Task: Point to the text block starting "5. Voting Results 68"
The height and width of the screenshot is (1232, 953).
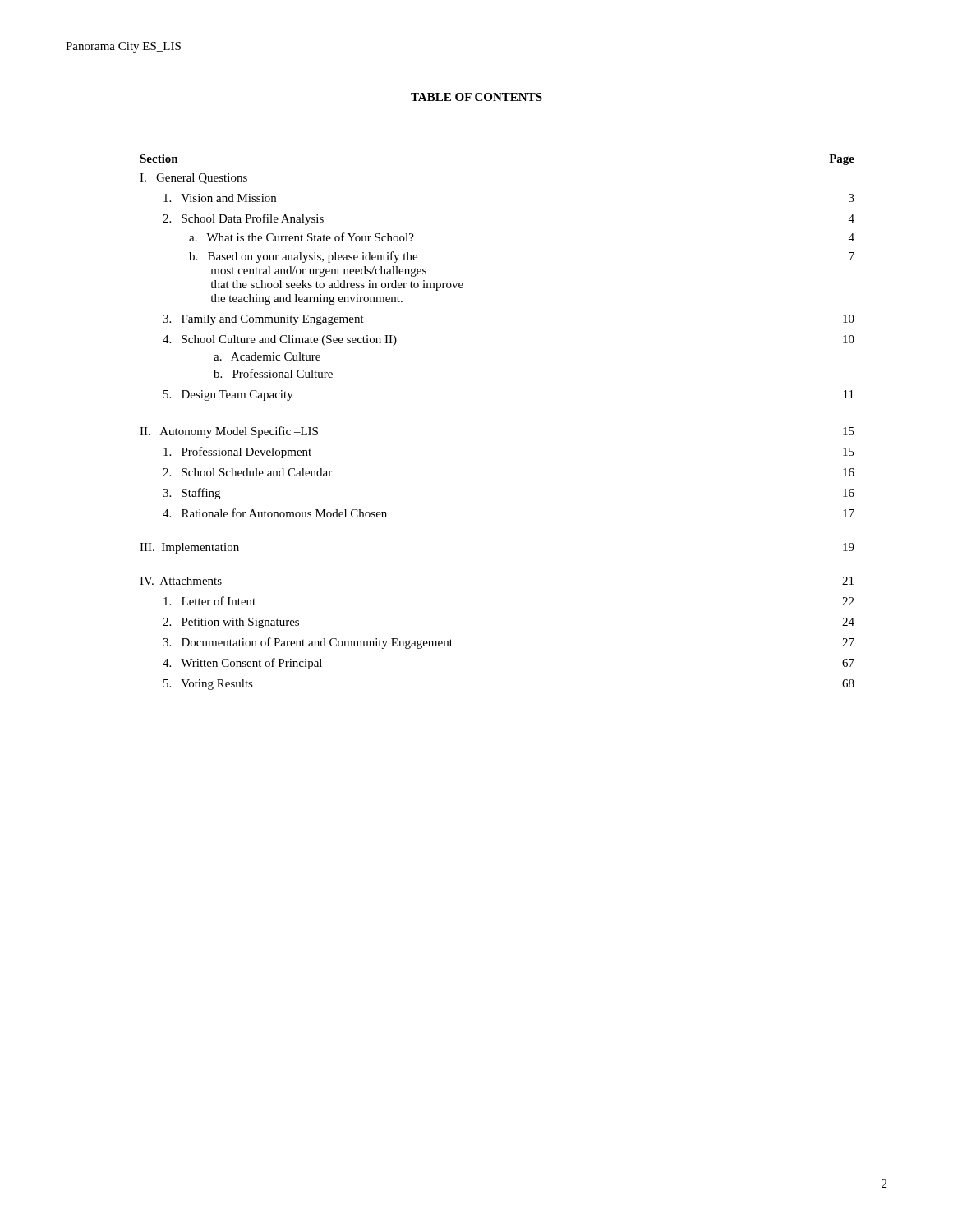Action: 212,685
